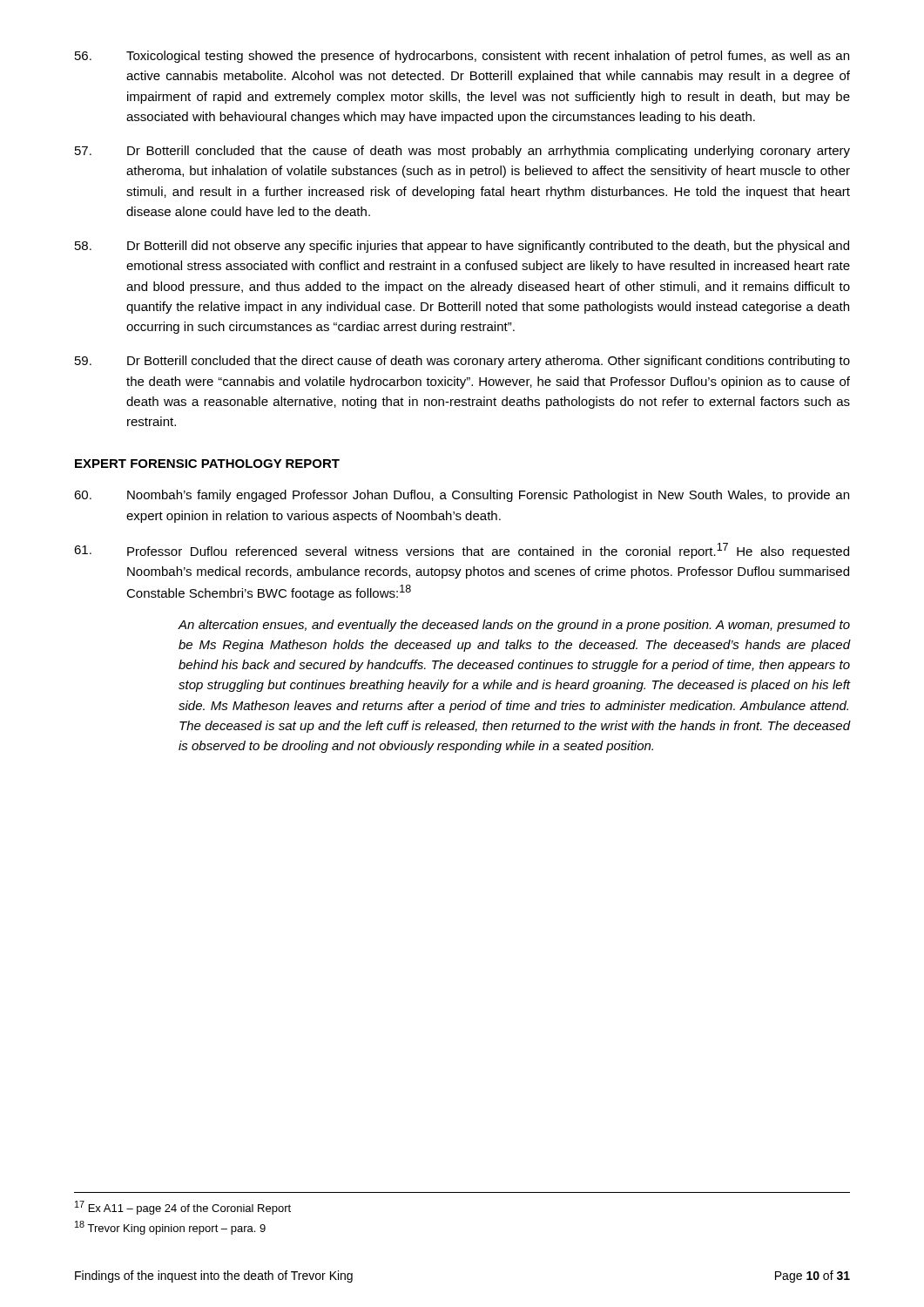
Task: Locate the region starting "An altercation ensues,"
Action: tap(514, 685)
